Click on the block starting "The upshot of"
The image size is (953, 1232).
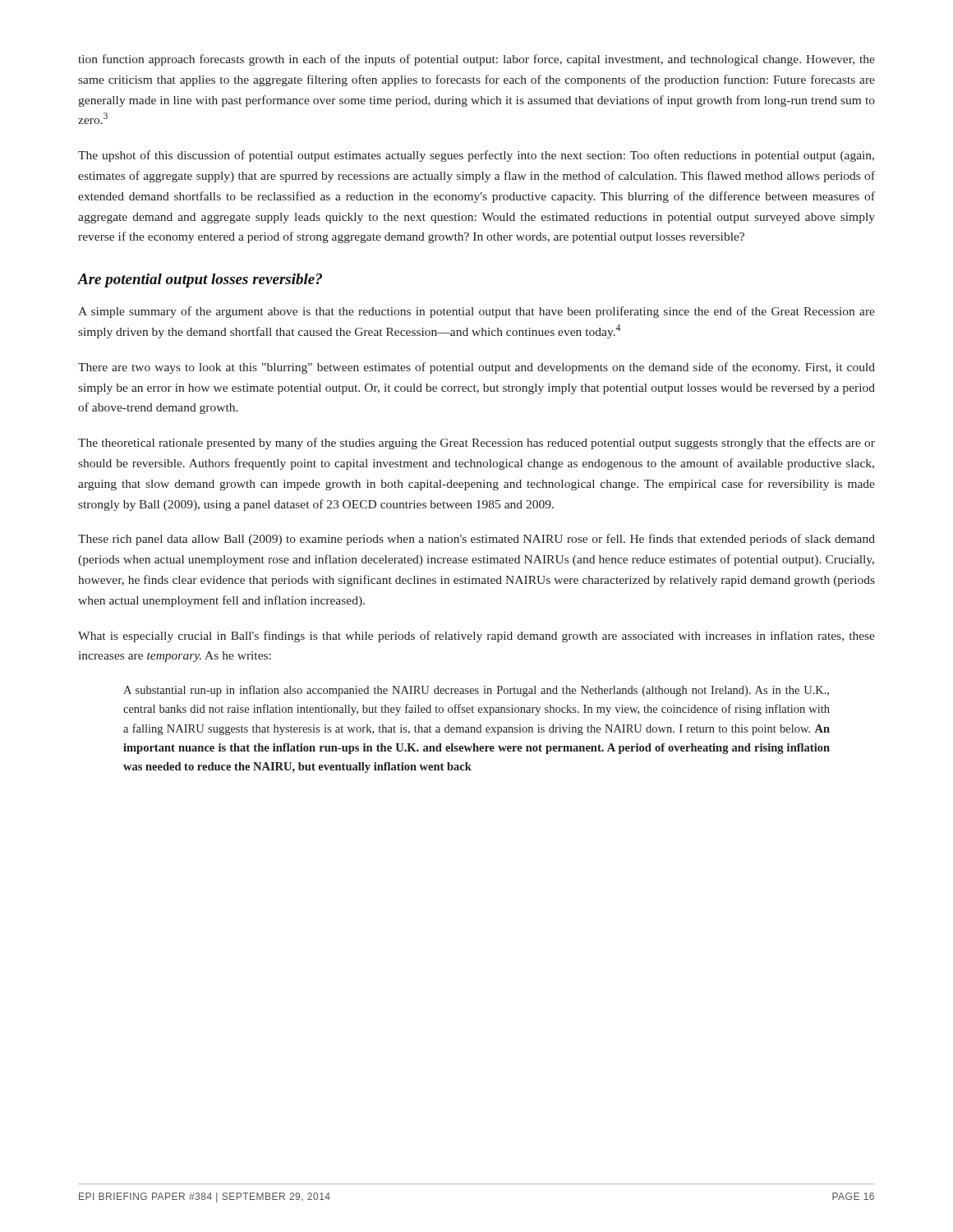[x=476, y=196]
